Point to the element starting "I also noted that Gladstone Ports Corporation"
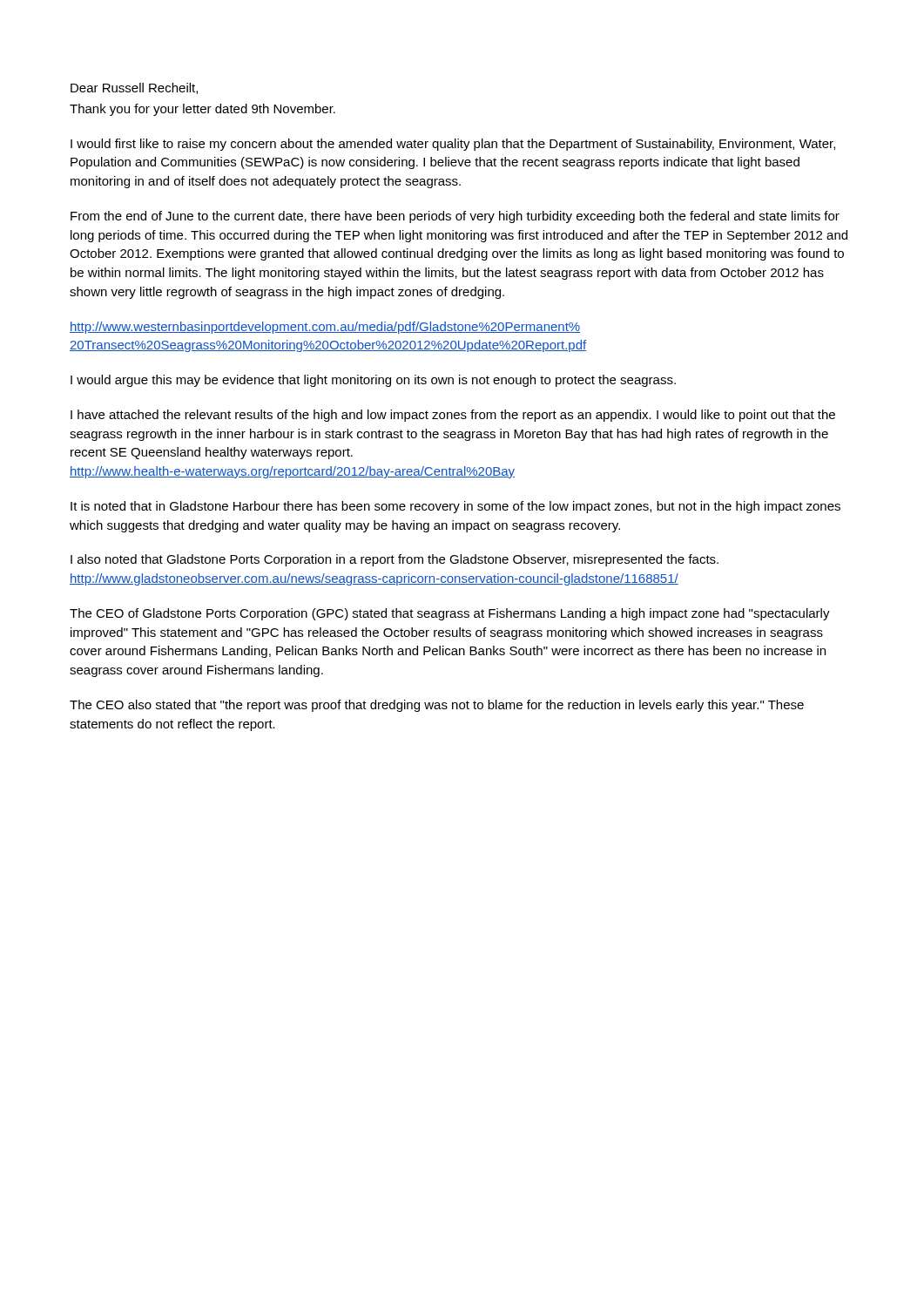924x1307 pixels. pos(395,569)
